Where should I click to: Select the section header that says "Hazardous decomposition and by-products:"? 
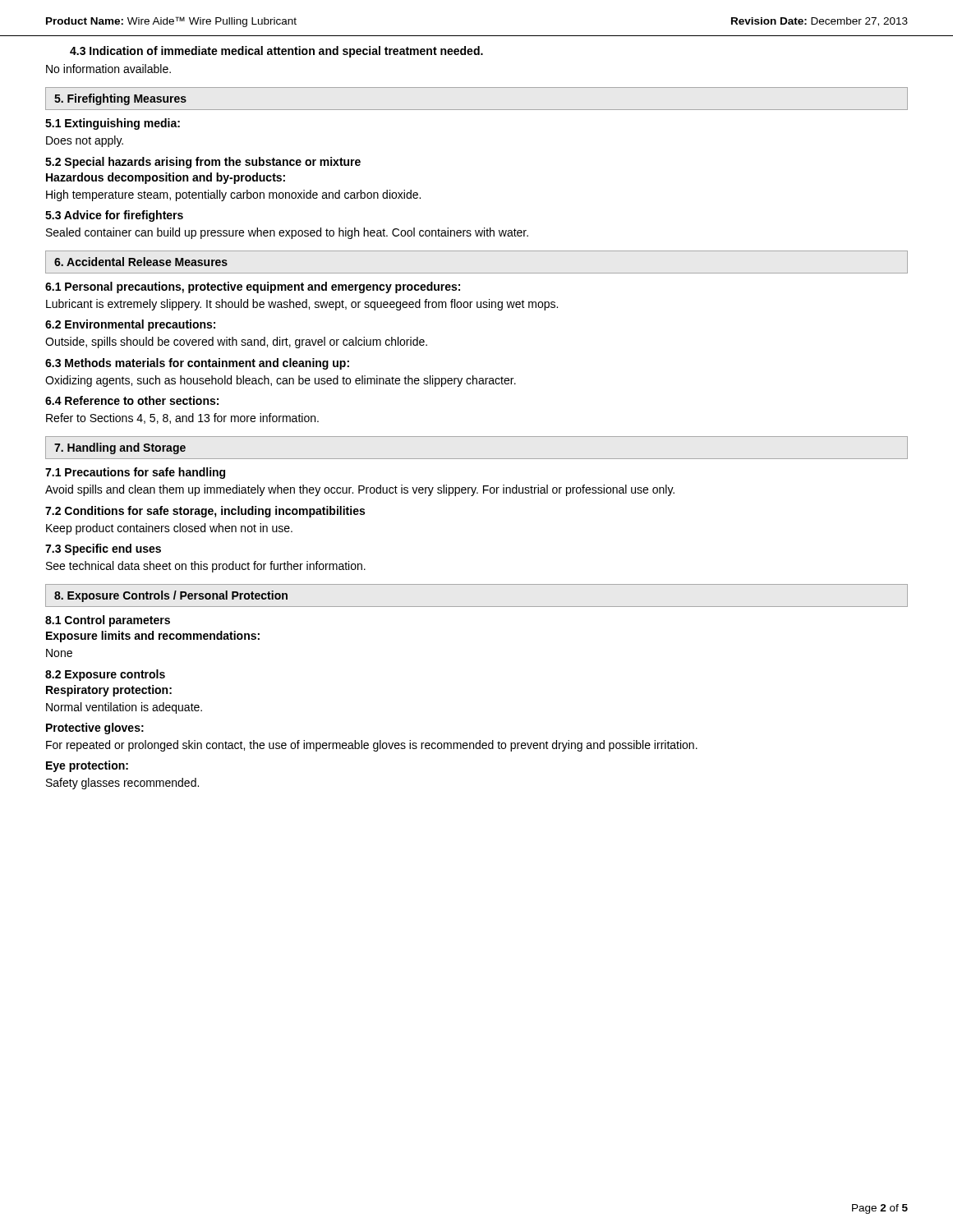(166, 177)
